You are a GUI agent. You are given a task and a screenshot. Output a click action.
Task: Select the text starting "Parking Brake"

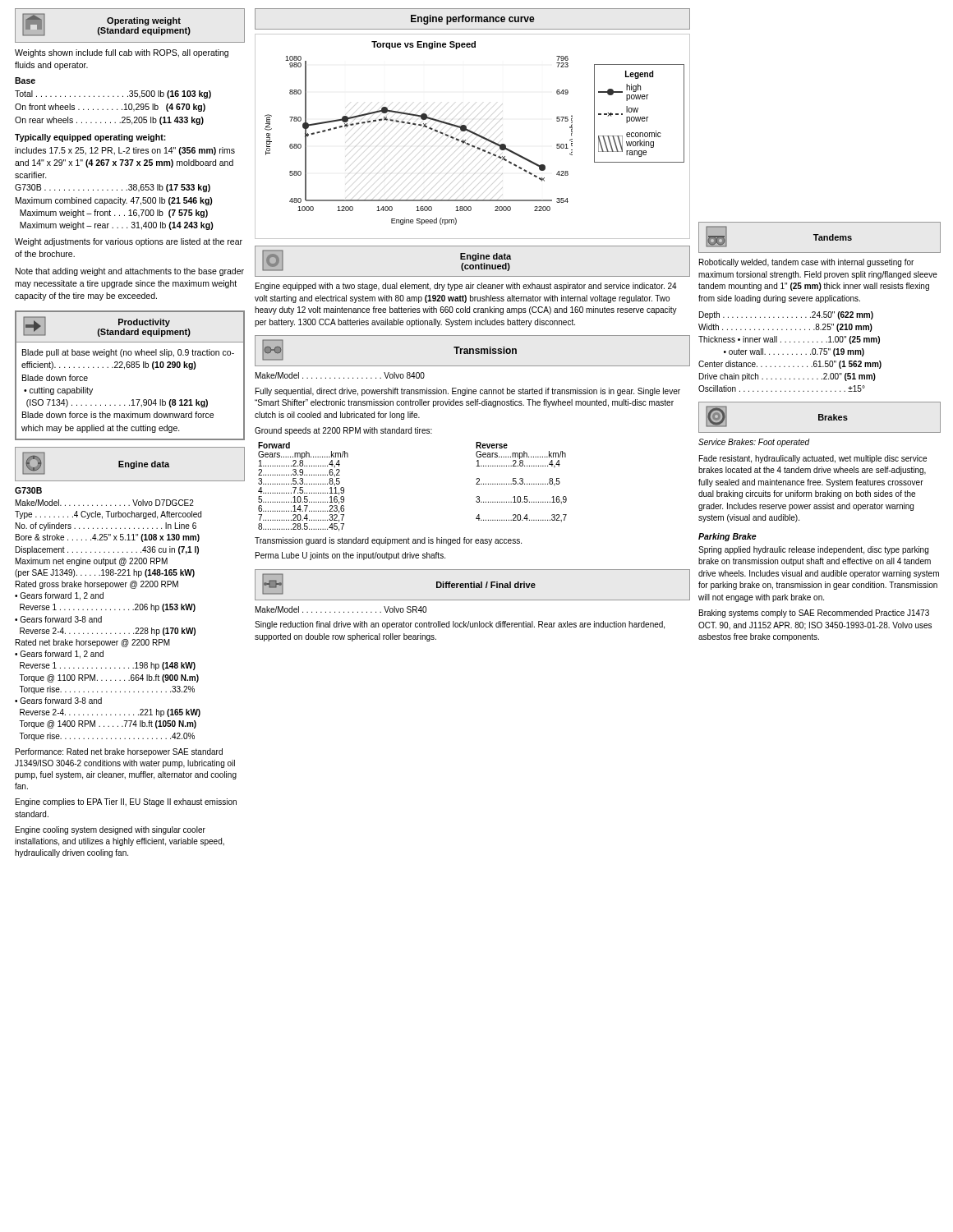727,536
